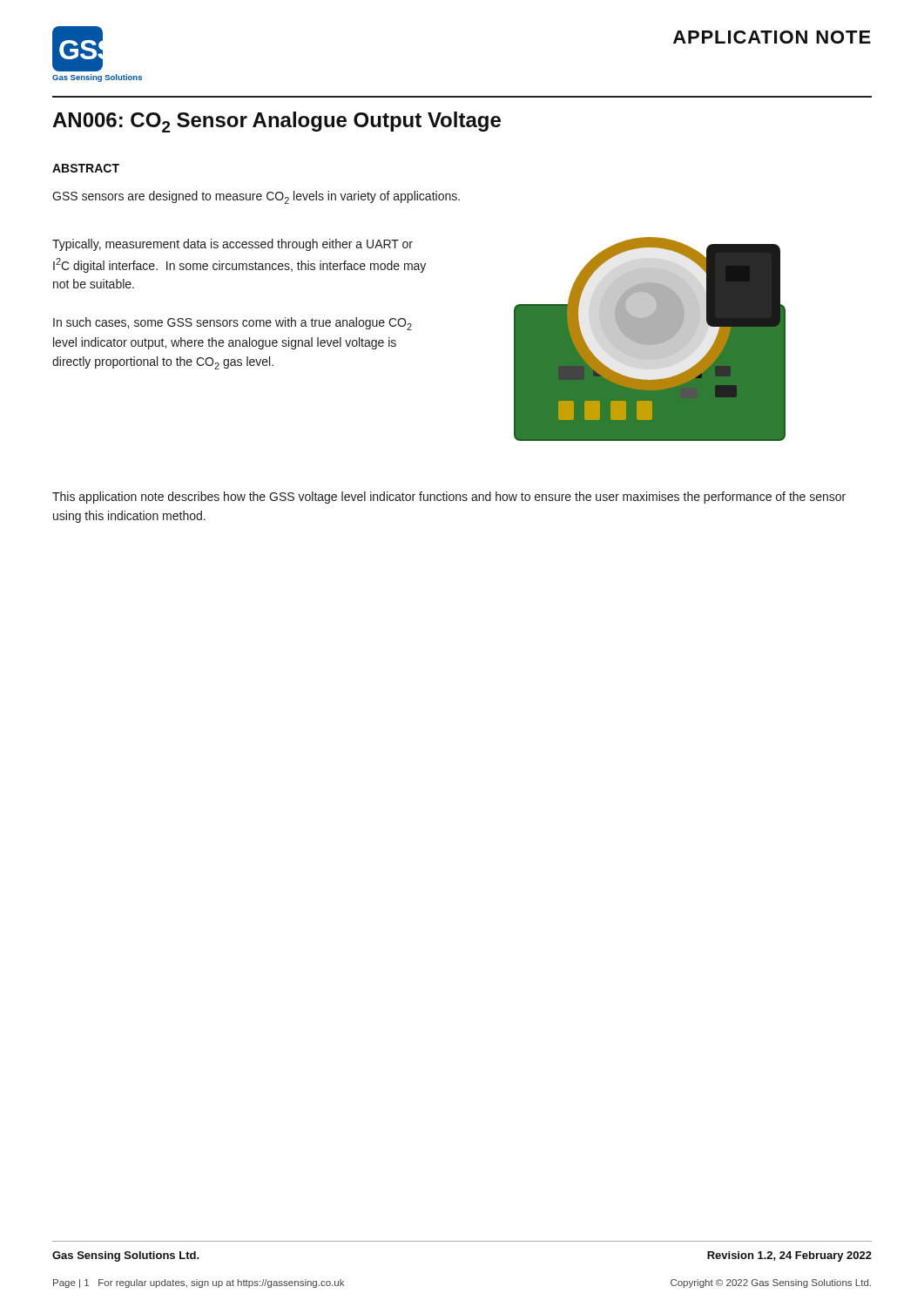Image resolution: width=924 pixels, height=1307 pixels.
Task: Locate the text block with the text "This application note describes how"
Action: tap(449, 506)
